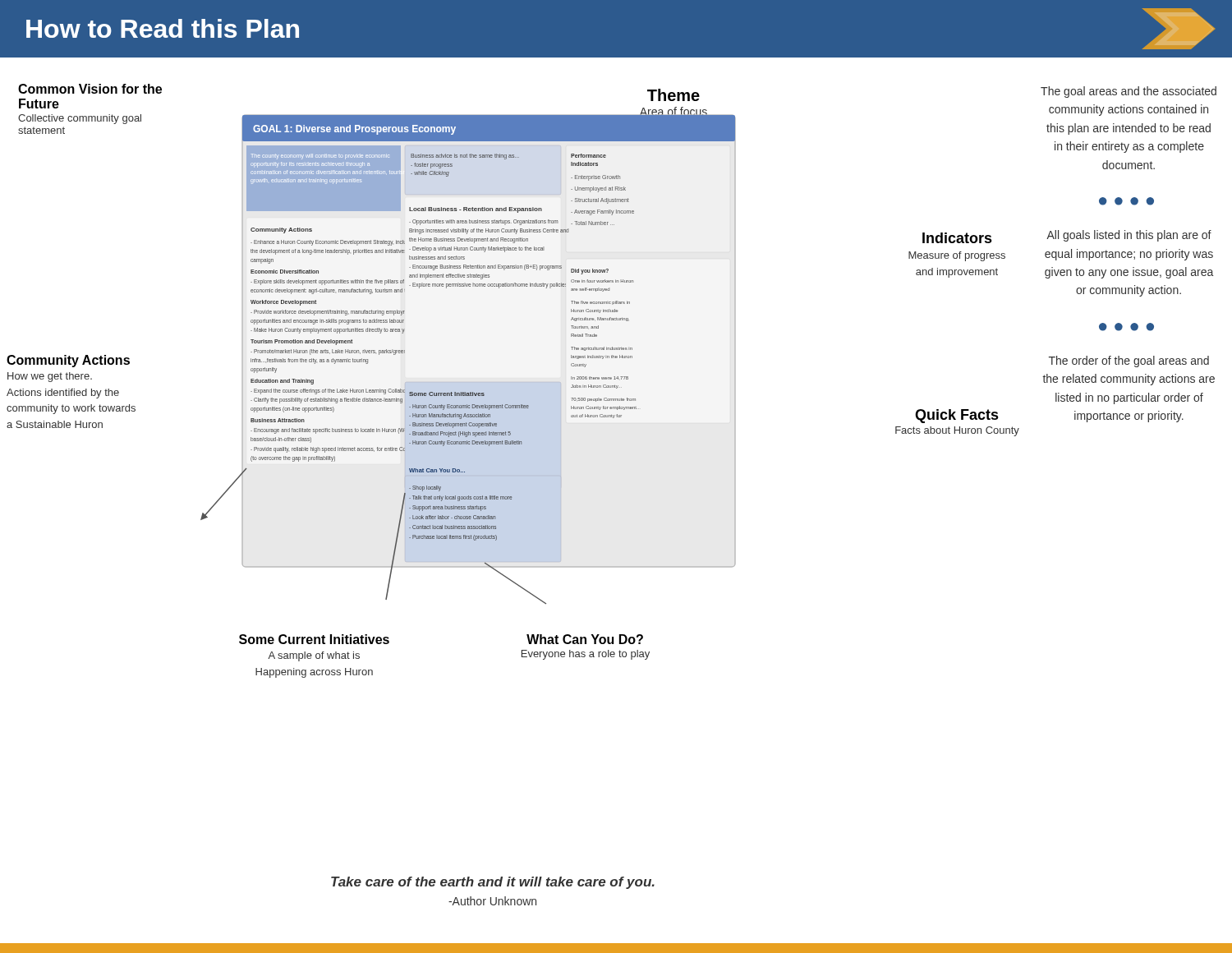1232x953 pixels.
Task: Find the text starting "Quick Facts Facts"
Action: tap(957, 421)
